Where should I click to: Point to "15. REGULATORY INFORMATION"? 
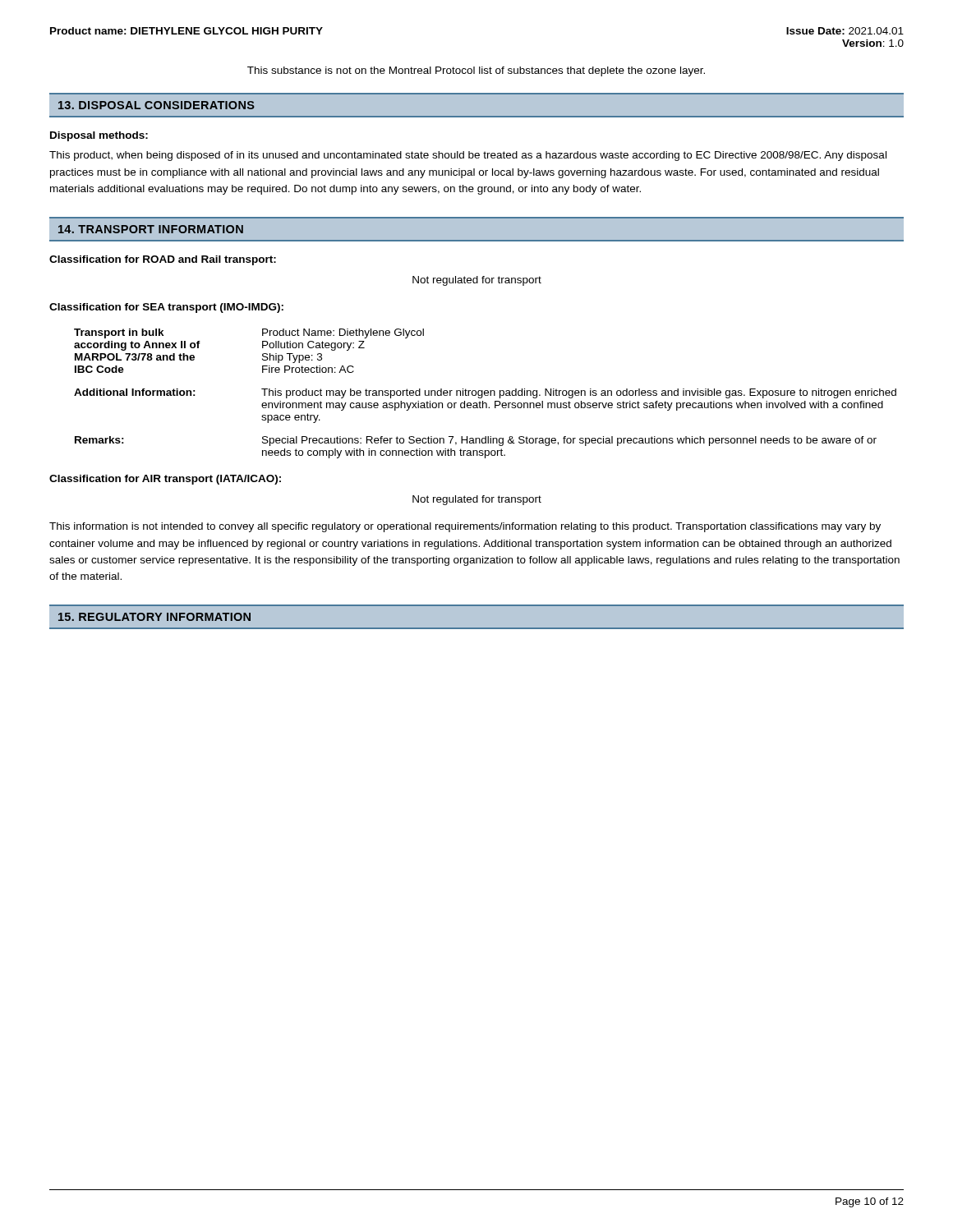tap(155, 617)
